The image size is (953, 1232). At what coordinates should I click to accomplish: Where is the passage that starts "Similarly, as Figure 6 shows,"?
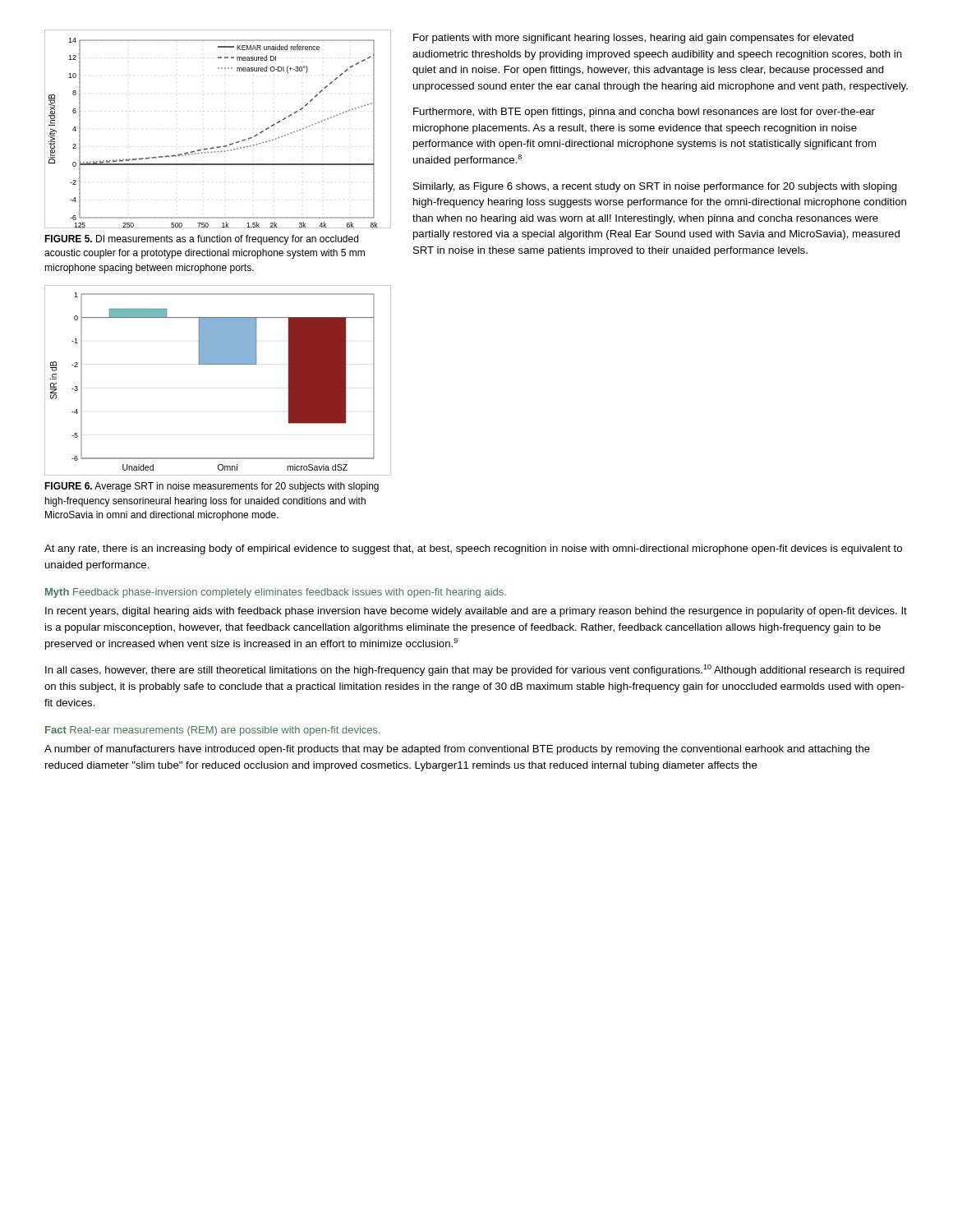661,218
